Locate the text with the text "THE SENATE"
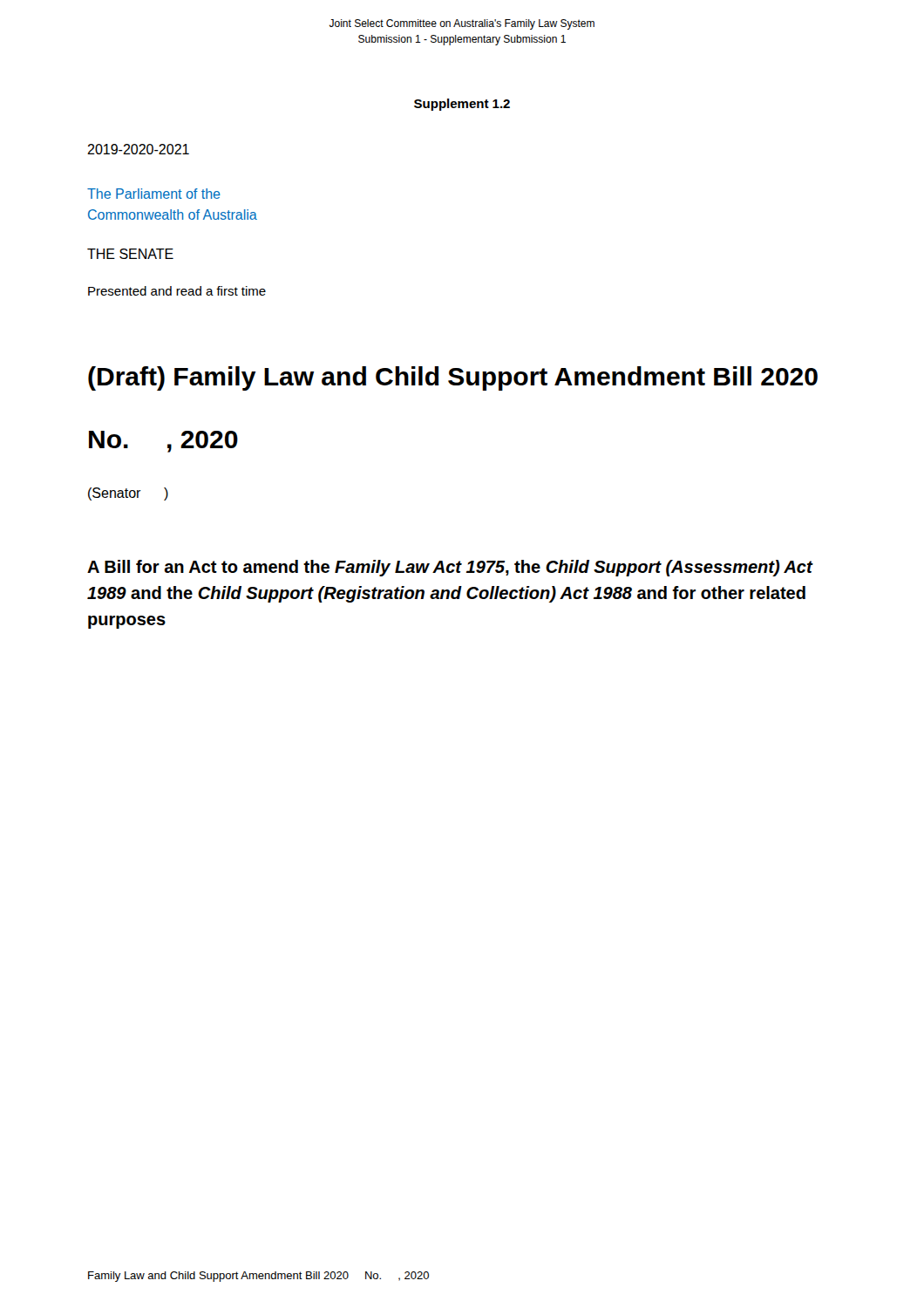Viewport: 924px width, 1308px height. (130, 254)
